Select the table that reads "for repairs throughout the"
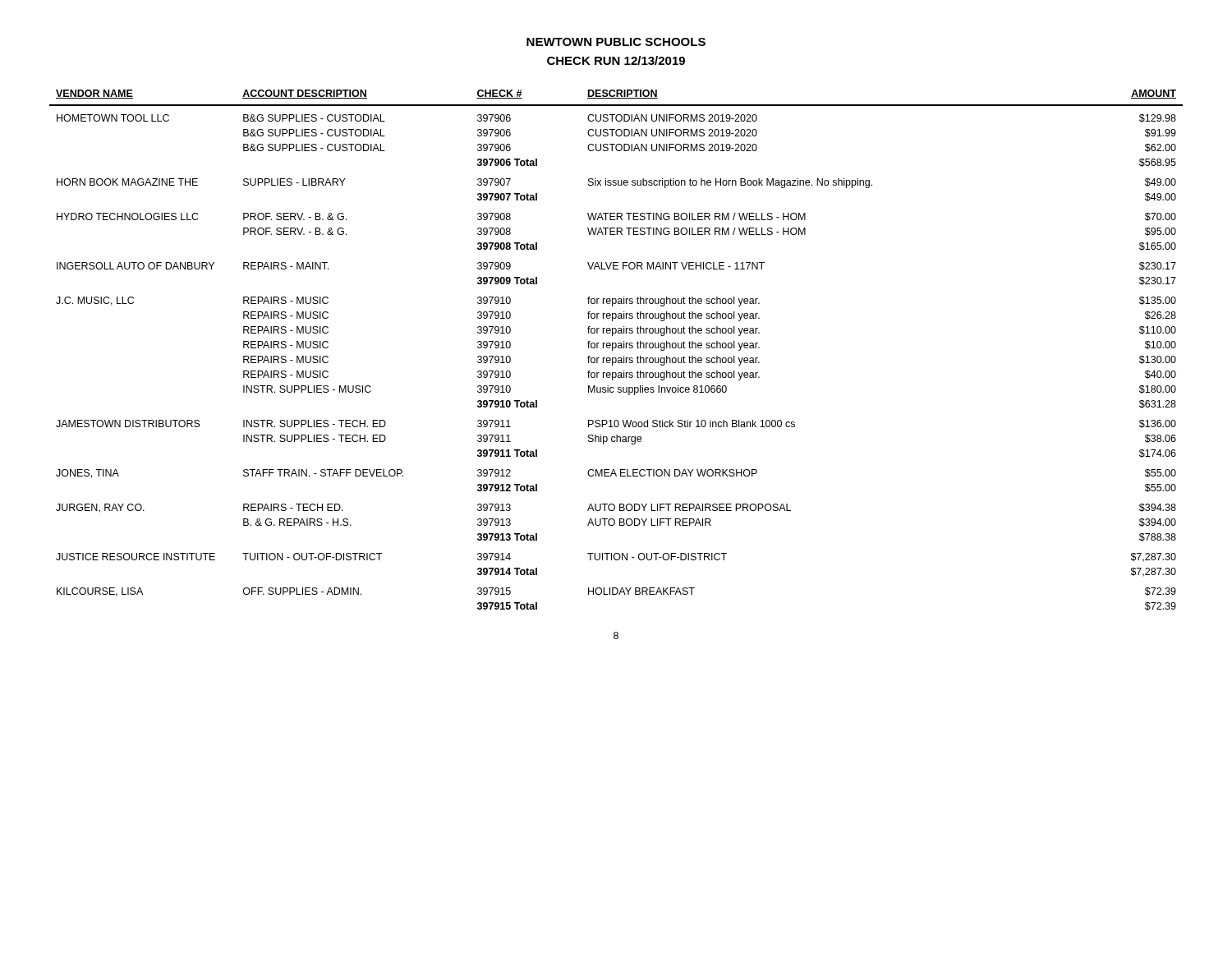Image resolution: width=1232 pixels, height=953 pixels. tap(616, 349)
